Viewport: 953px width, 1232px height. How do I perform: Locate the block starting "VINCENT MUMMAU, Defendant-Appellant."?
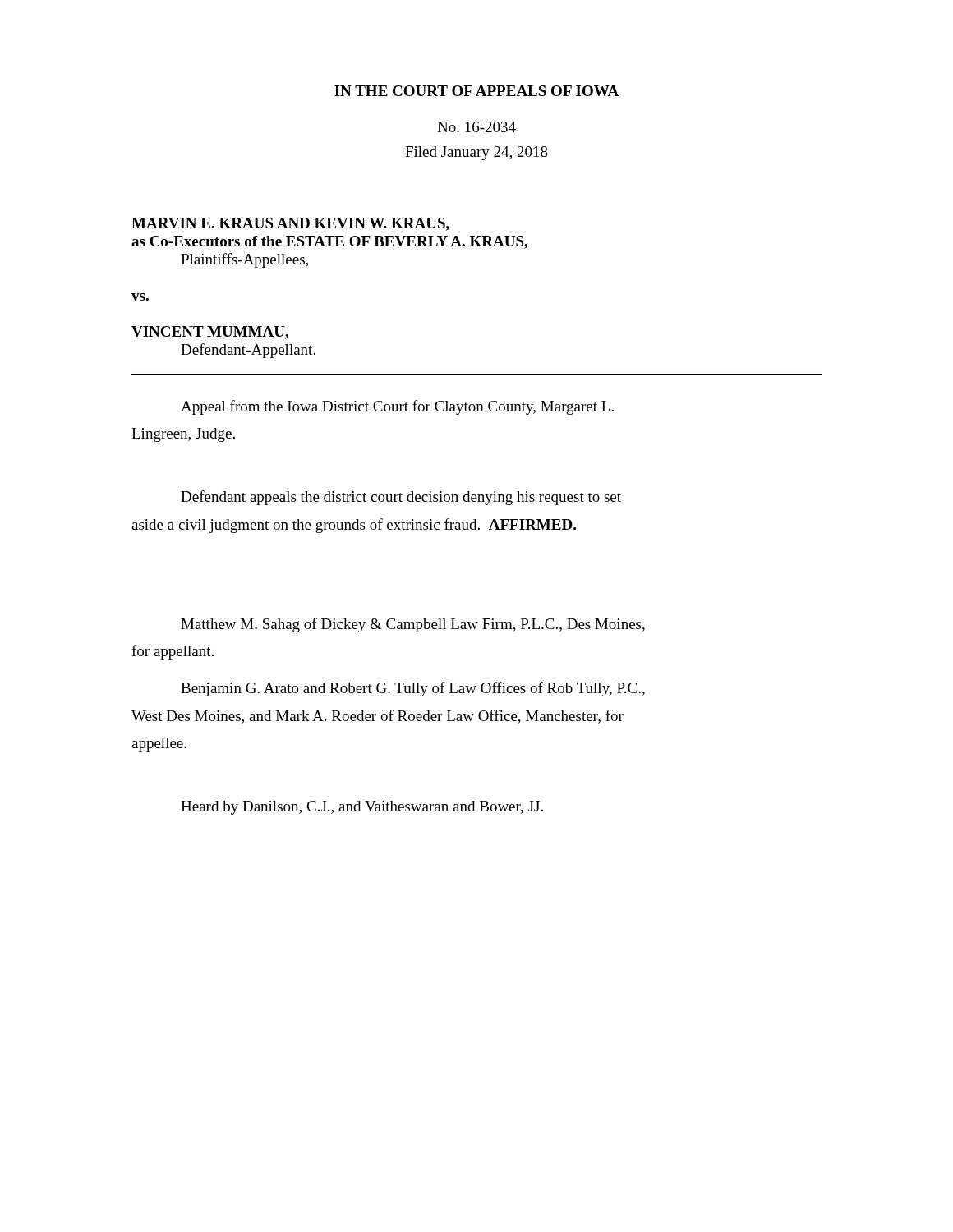[224, 340]
